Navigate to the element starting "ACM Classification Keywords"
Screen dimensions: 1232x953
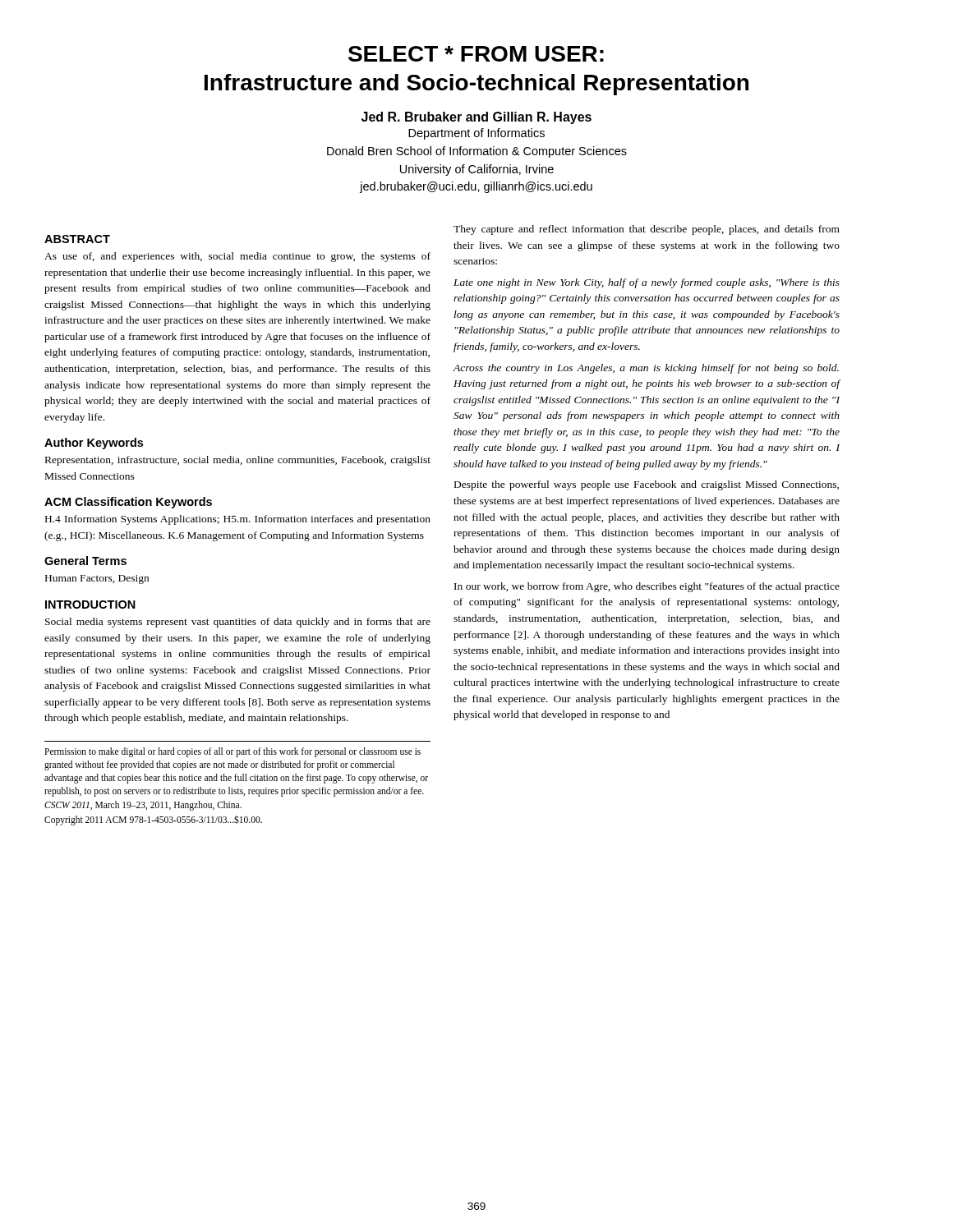pos(128,502)
